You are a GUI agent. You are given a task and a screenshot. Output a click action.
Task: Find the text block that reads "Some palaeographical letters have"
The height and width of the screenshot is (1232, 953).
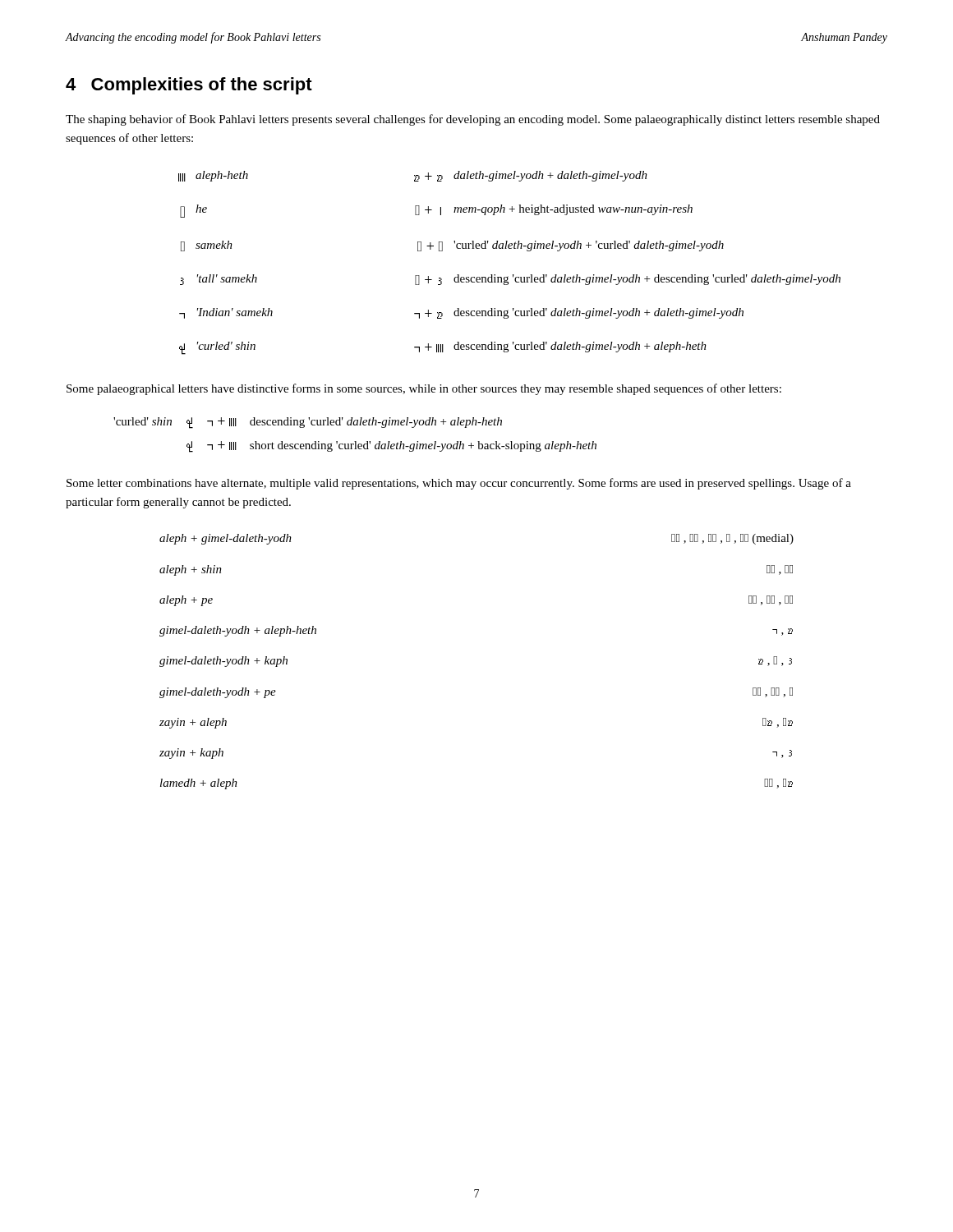424,388
